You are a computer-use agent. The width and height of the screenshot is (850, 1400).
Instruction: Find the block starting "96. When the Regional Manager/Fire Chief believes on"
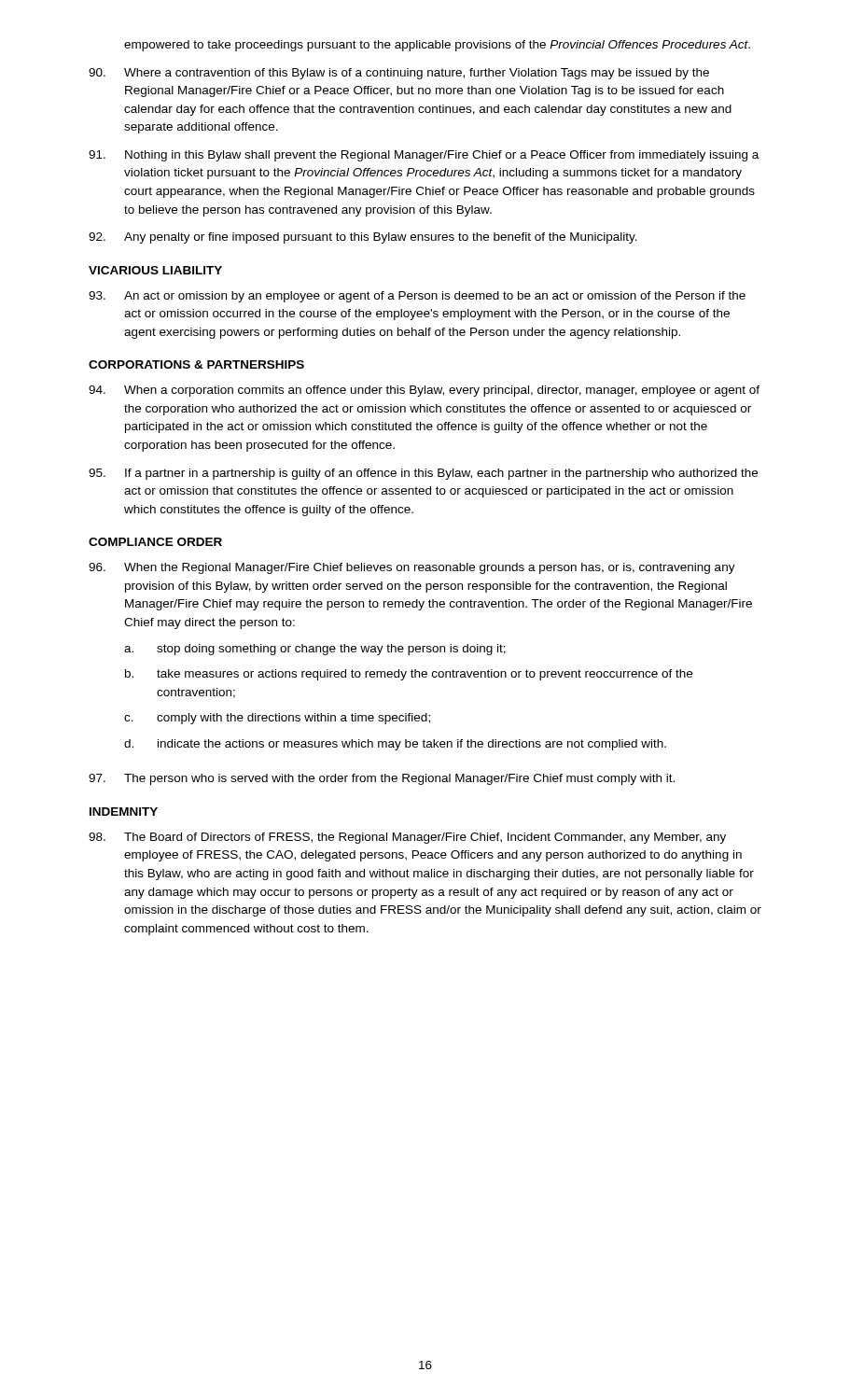point(425,659)
